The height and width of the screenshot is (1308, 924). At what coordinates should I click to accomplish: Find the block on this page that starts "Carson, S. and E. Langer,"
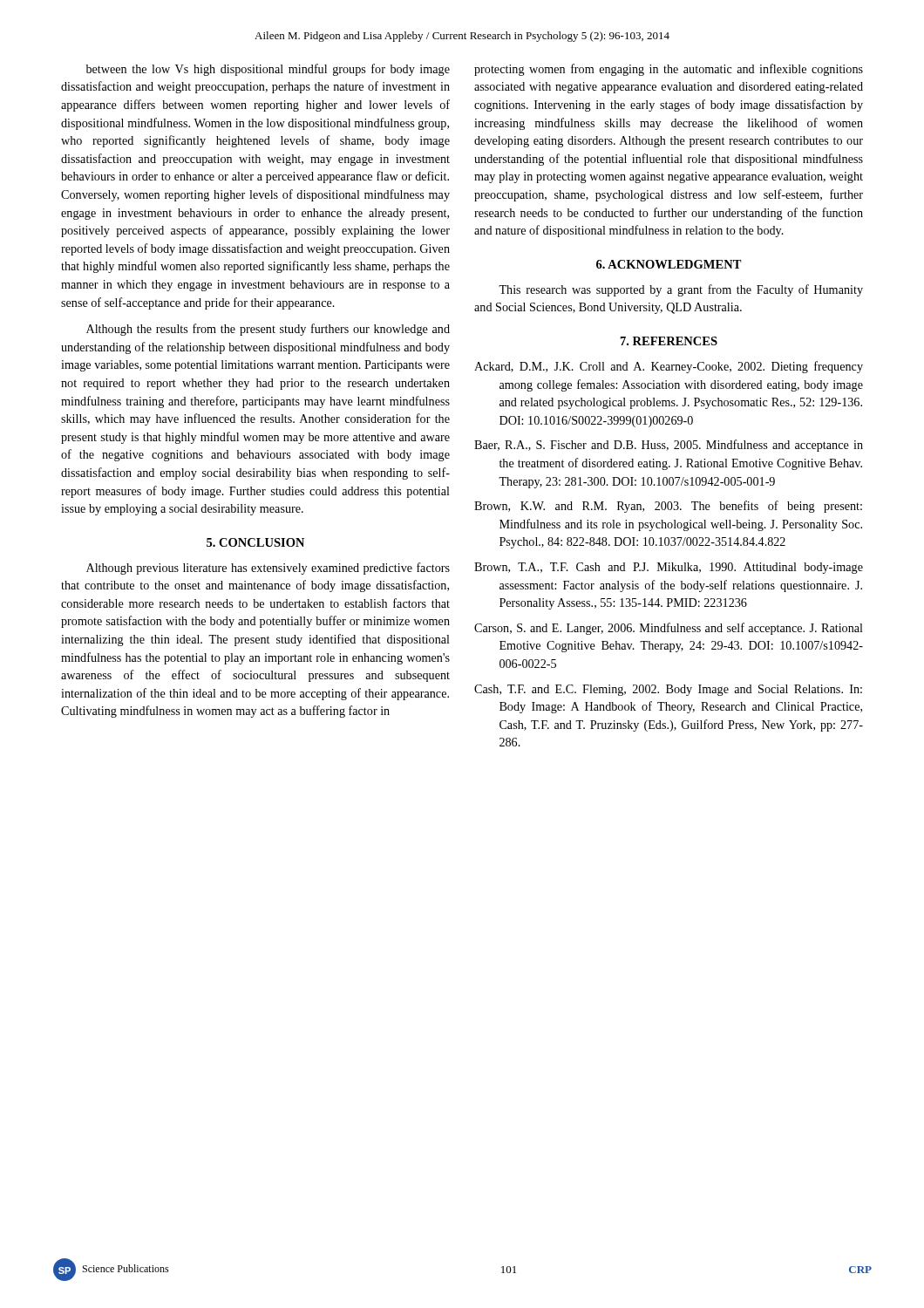pos(669,646)
